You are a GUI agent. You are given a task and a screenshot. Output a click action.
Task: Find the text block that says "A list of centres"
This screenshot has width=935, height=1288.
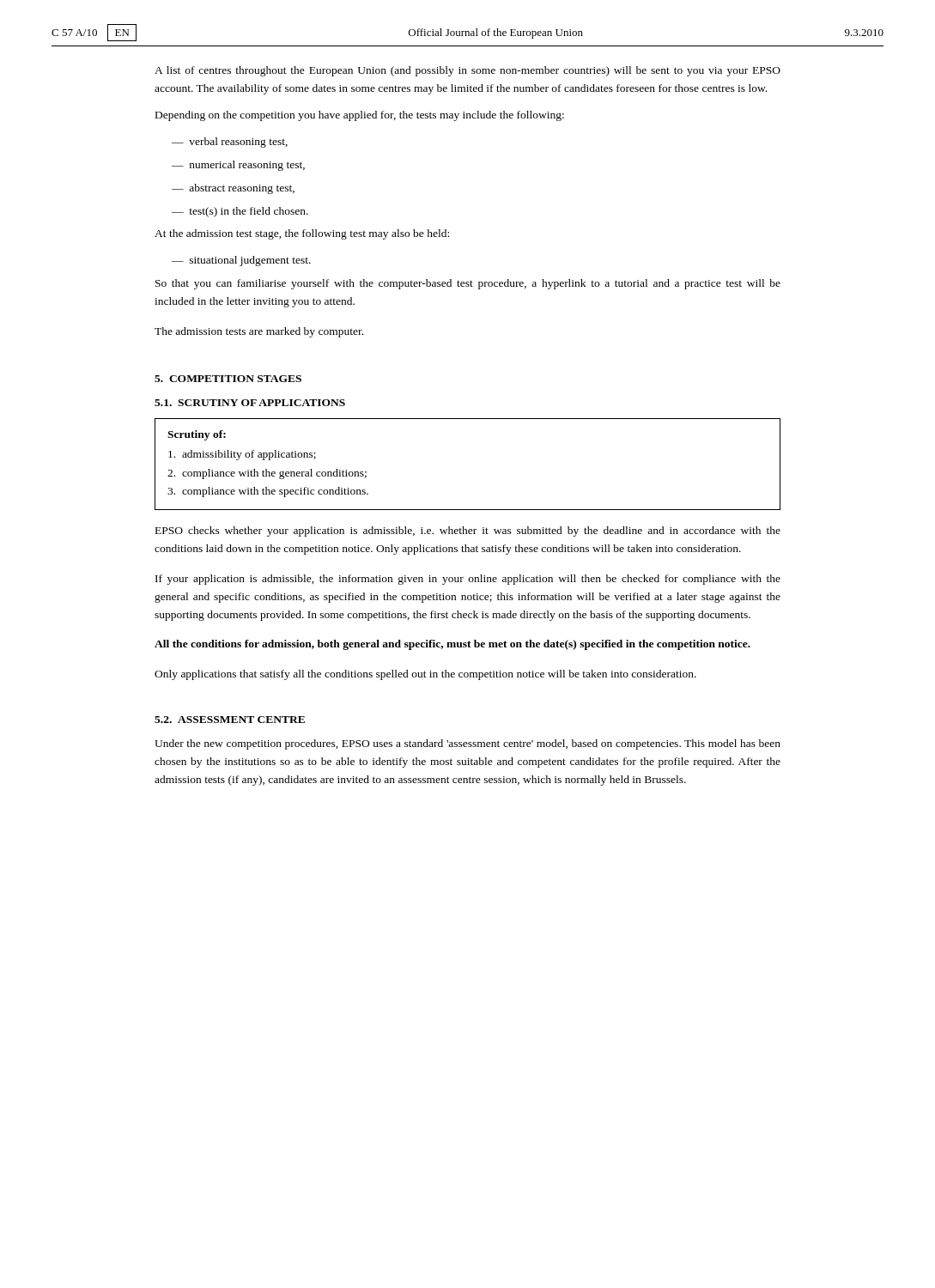click(x=468, y=79)
